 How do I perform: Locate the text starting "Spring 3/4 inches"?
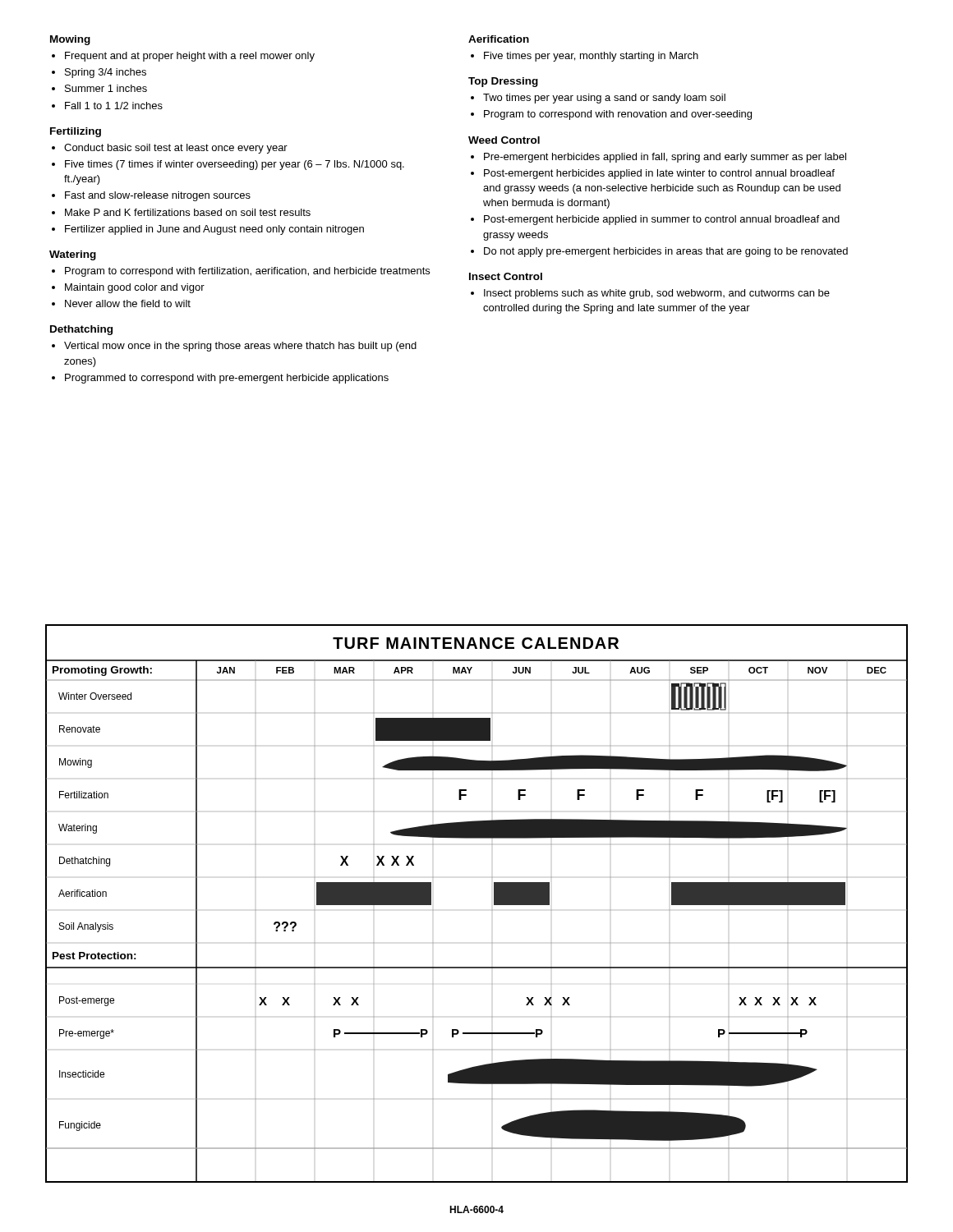click(105, 72)
